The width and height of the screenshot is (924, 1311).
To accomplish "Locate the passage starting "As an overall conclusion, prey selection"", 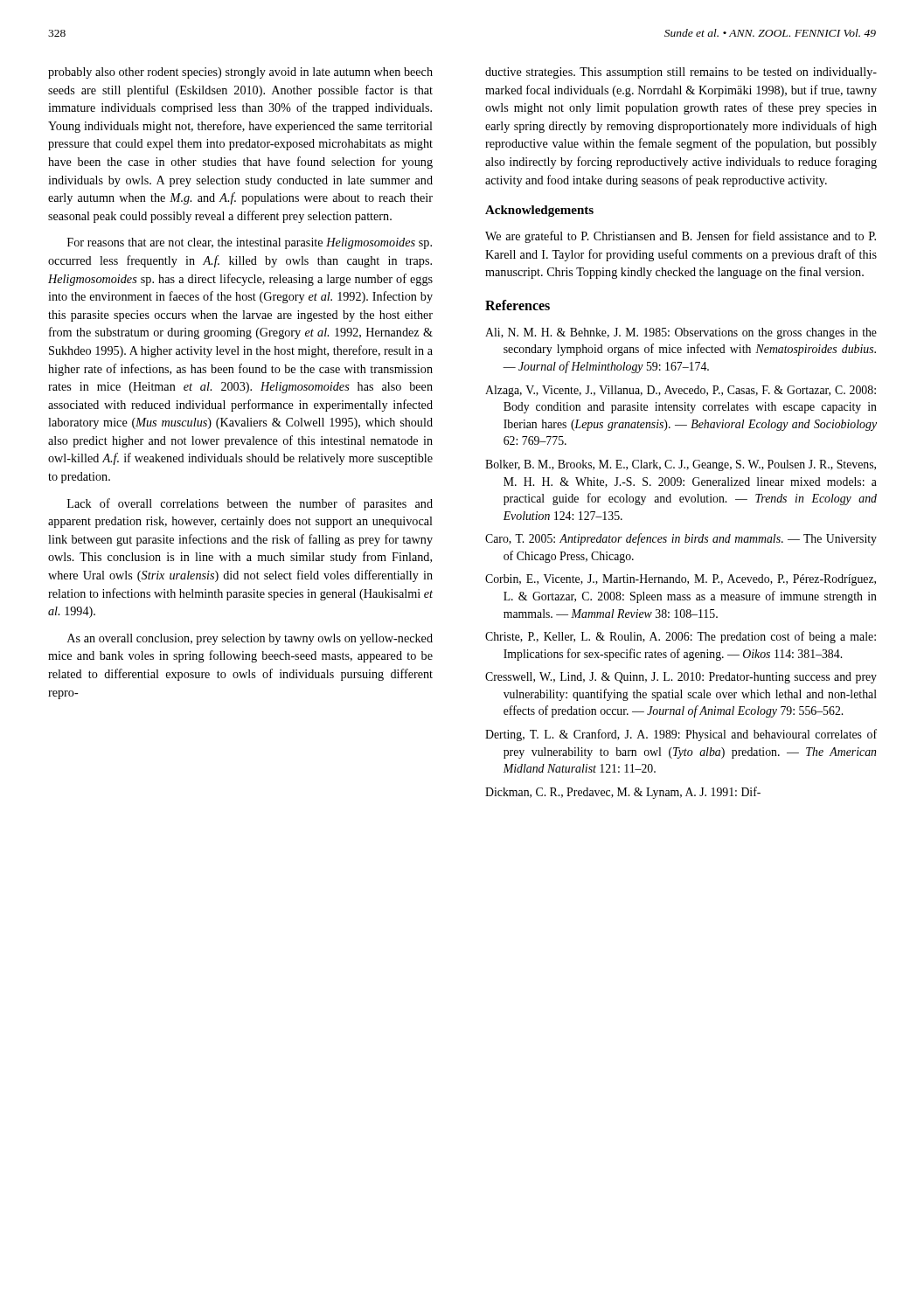I will coord(240,665).
